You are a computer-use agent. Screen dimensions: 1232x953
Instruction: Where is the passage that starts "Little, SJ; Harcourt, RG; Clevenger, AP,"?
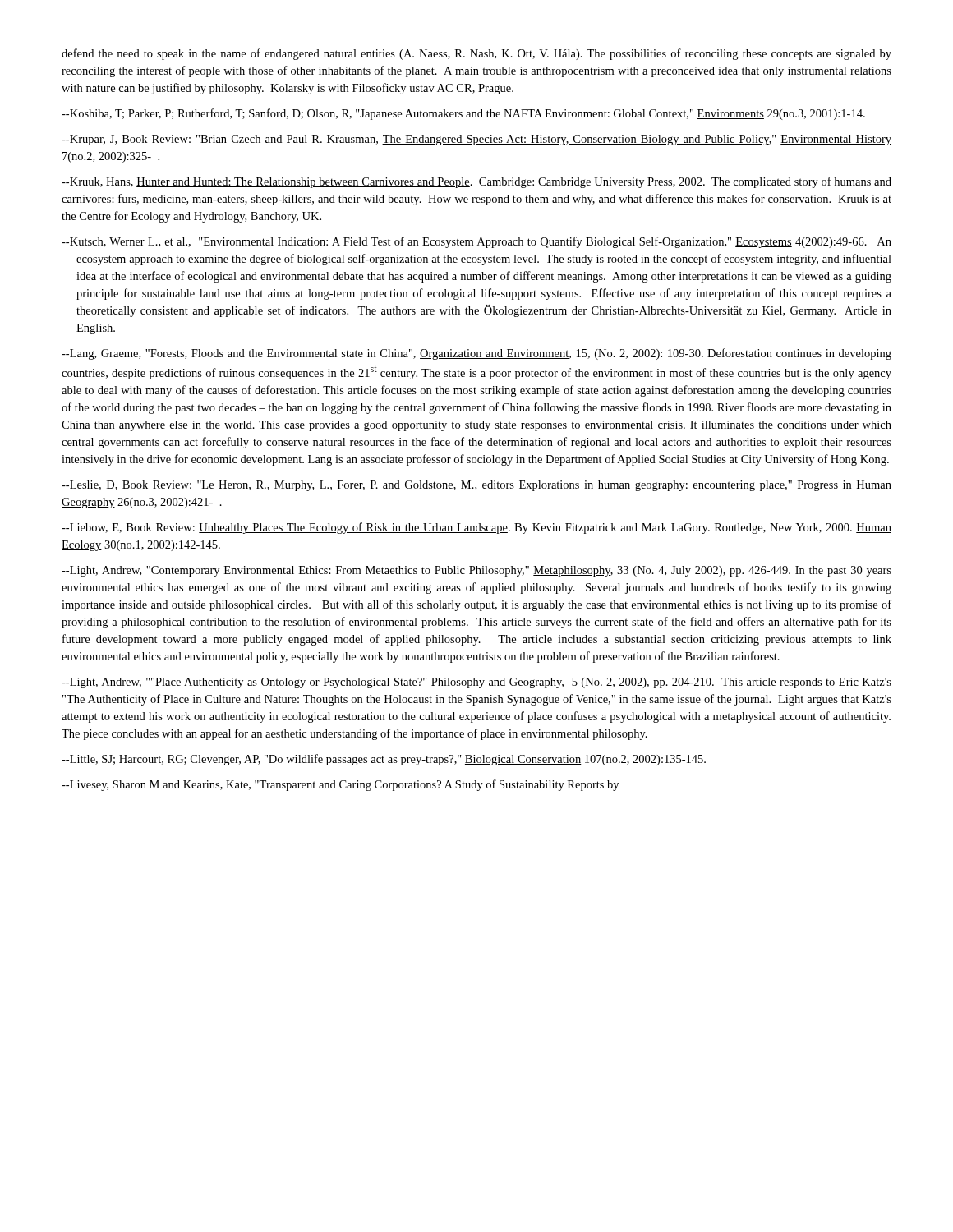tap(384, 759)
